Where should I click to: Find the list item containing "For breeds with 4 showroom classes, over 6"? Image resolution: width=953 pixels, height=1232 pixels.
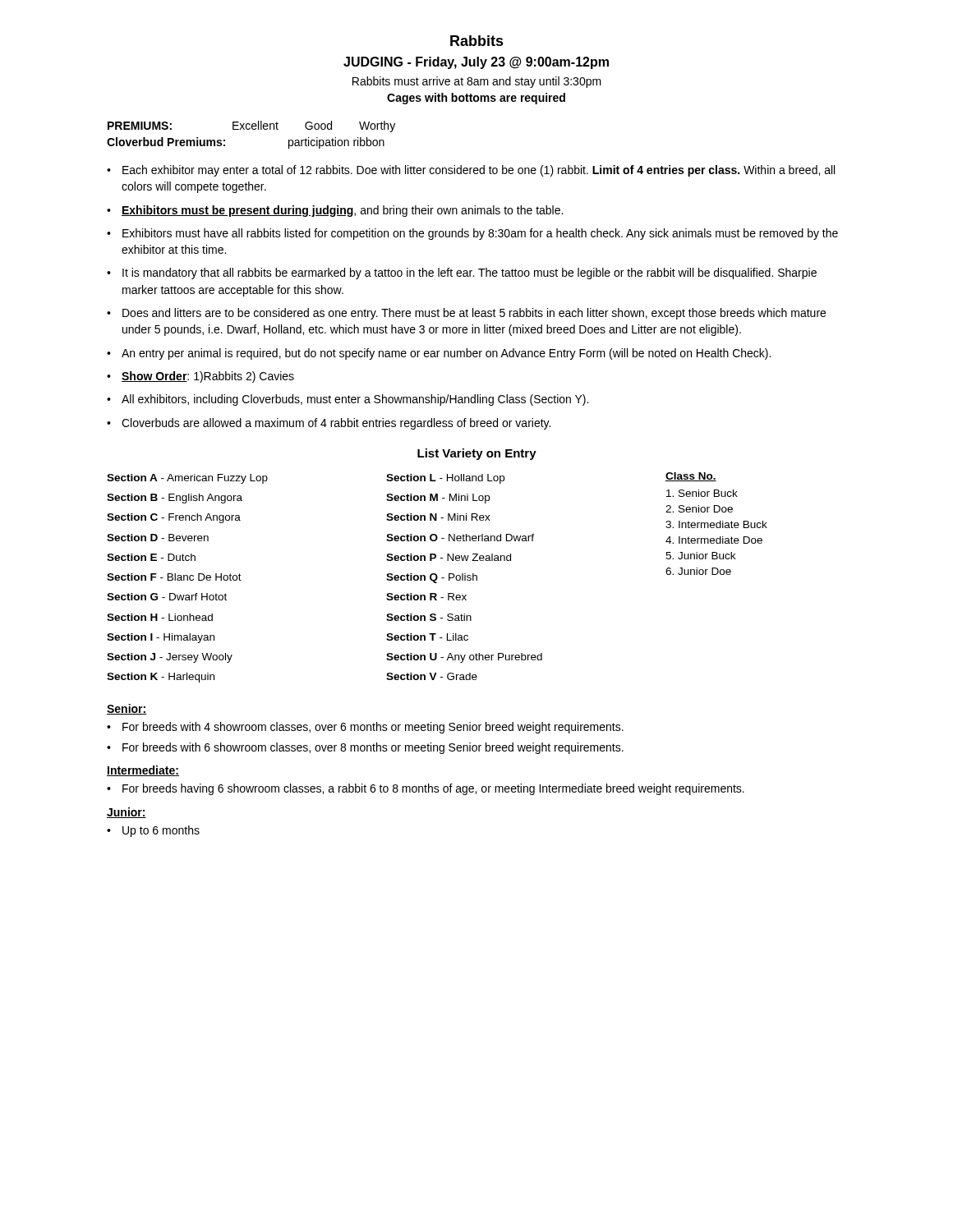click(476, 727)
